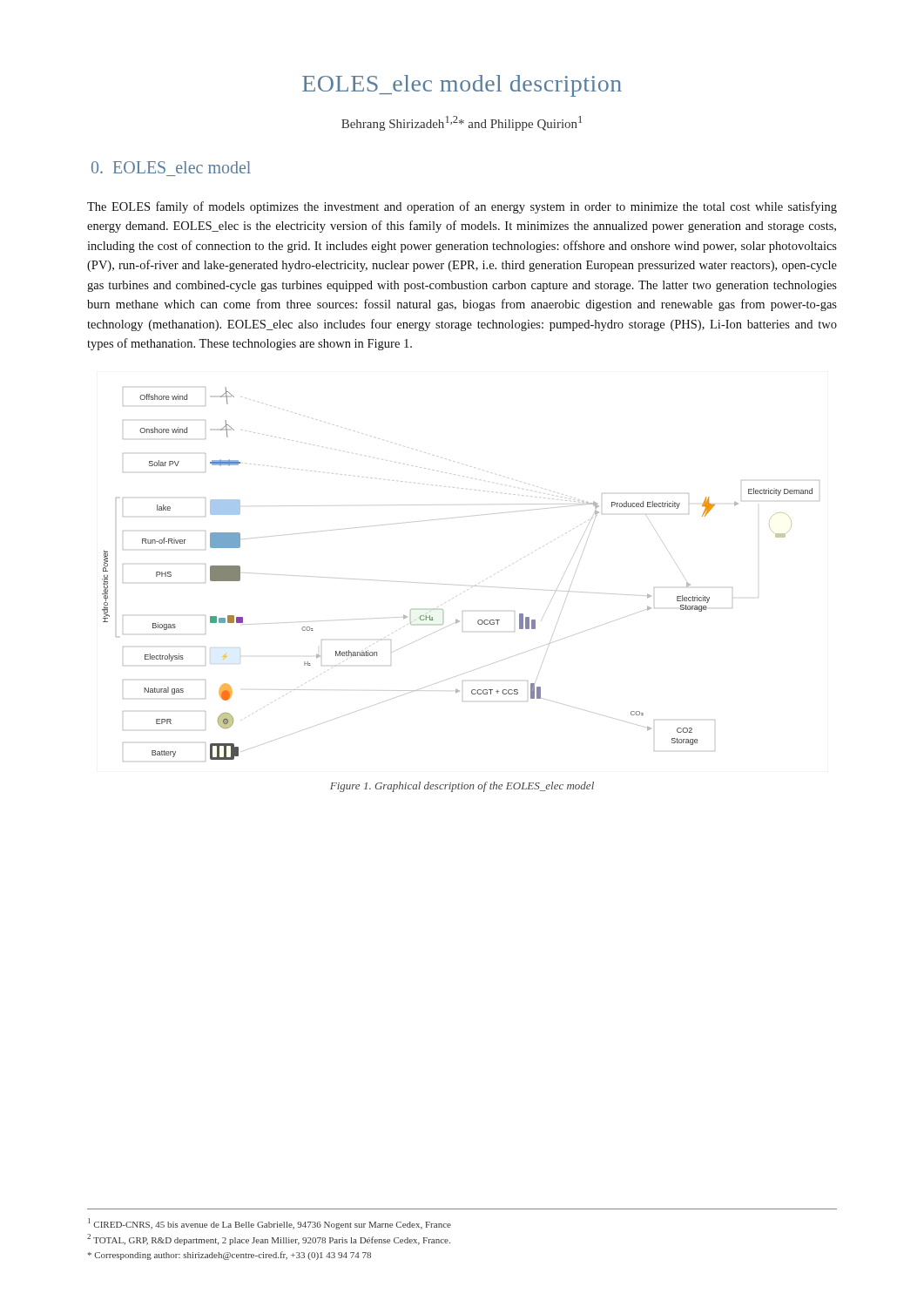Find the passage starting "2 TOTAL, GRP, R&D department, 2"
This screenshot has width=924, height=1307.
[x=269, y=1239]
